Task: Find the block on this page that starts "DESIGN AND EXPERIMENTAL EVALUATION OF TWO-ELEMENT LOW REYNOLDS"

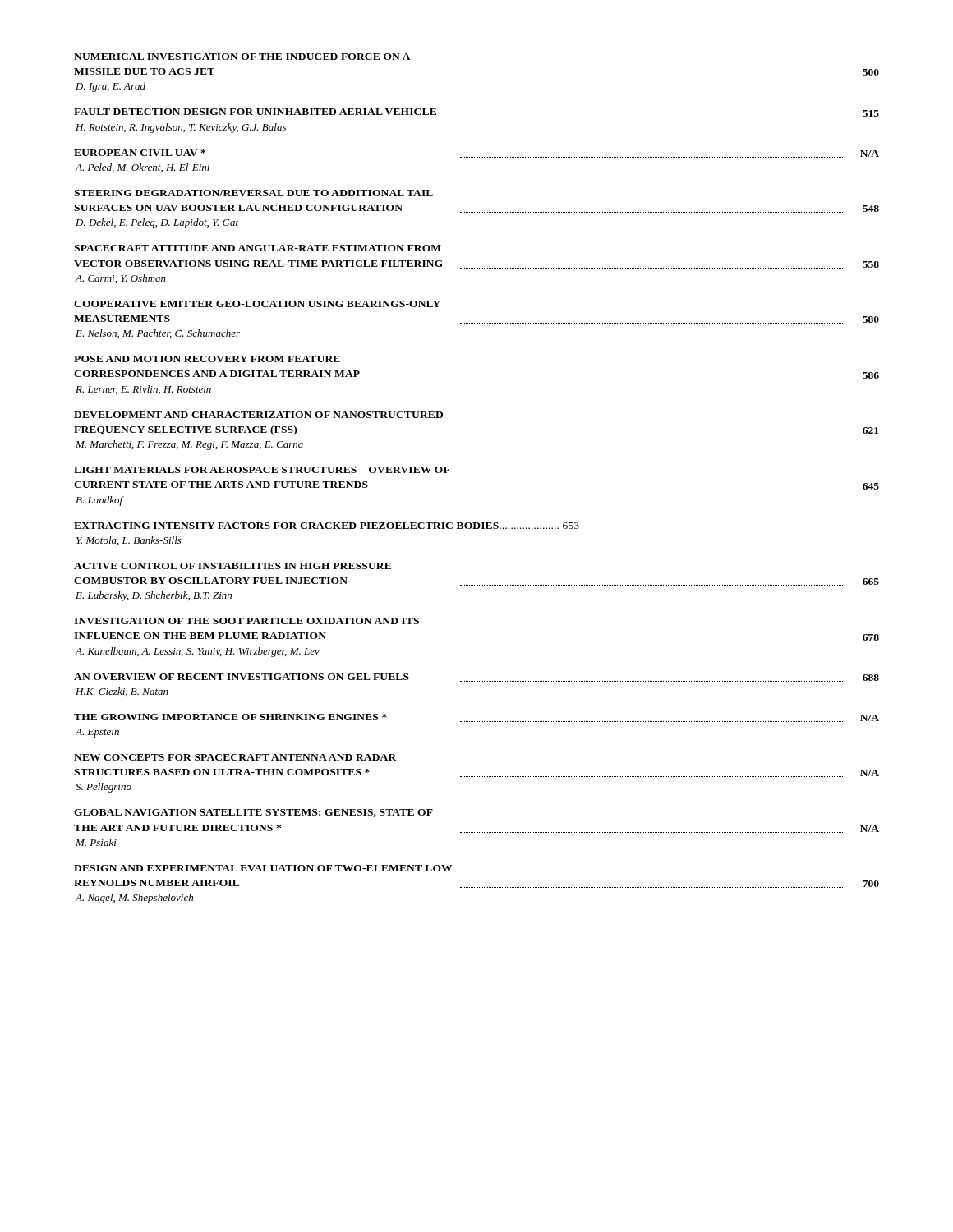Action: point(476,883)
